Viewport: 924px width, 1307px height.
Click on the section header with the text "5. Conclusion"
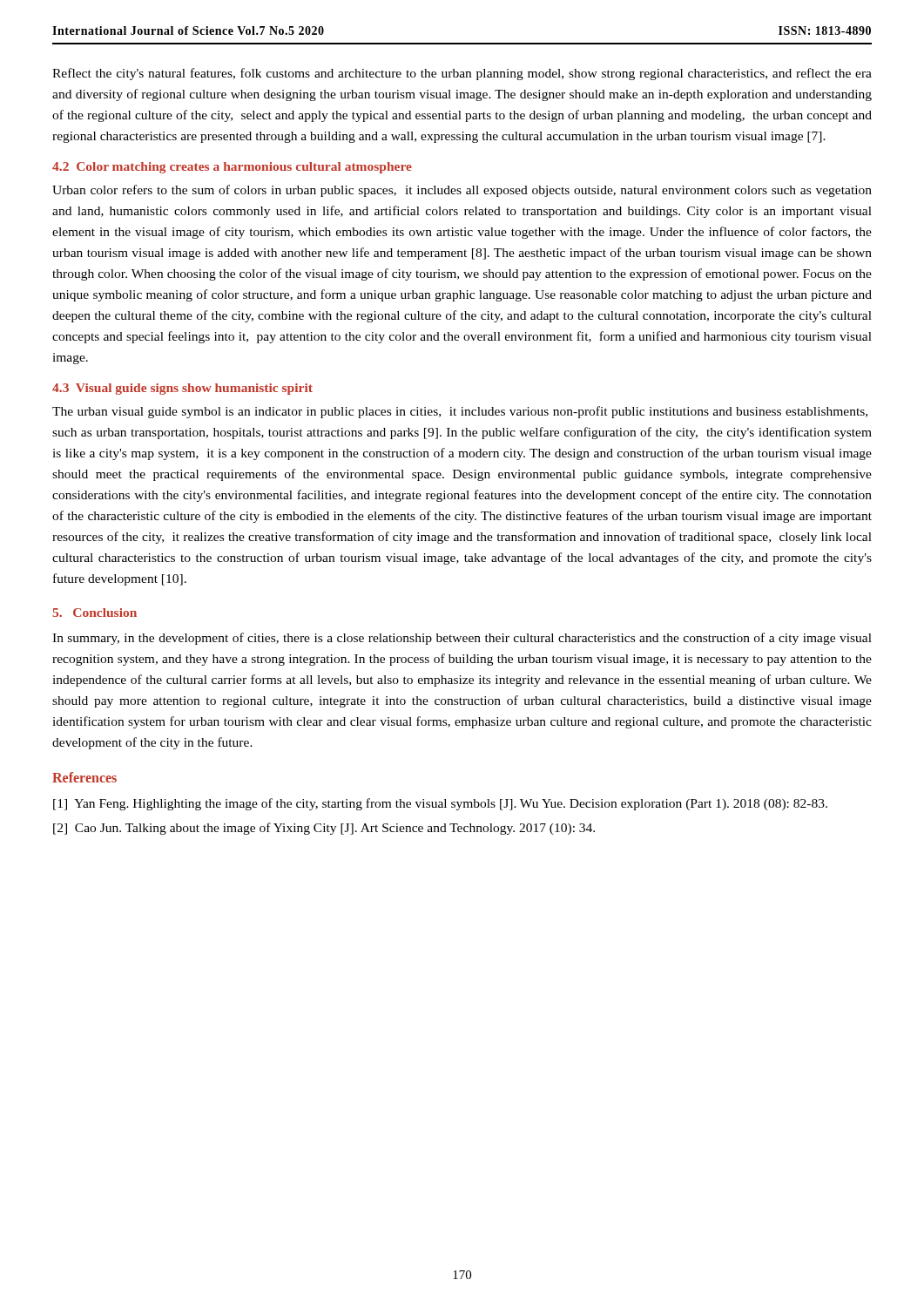[95, 612]
